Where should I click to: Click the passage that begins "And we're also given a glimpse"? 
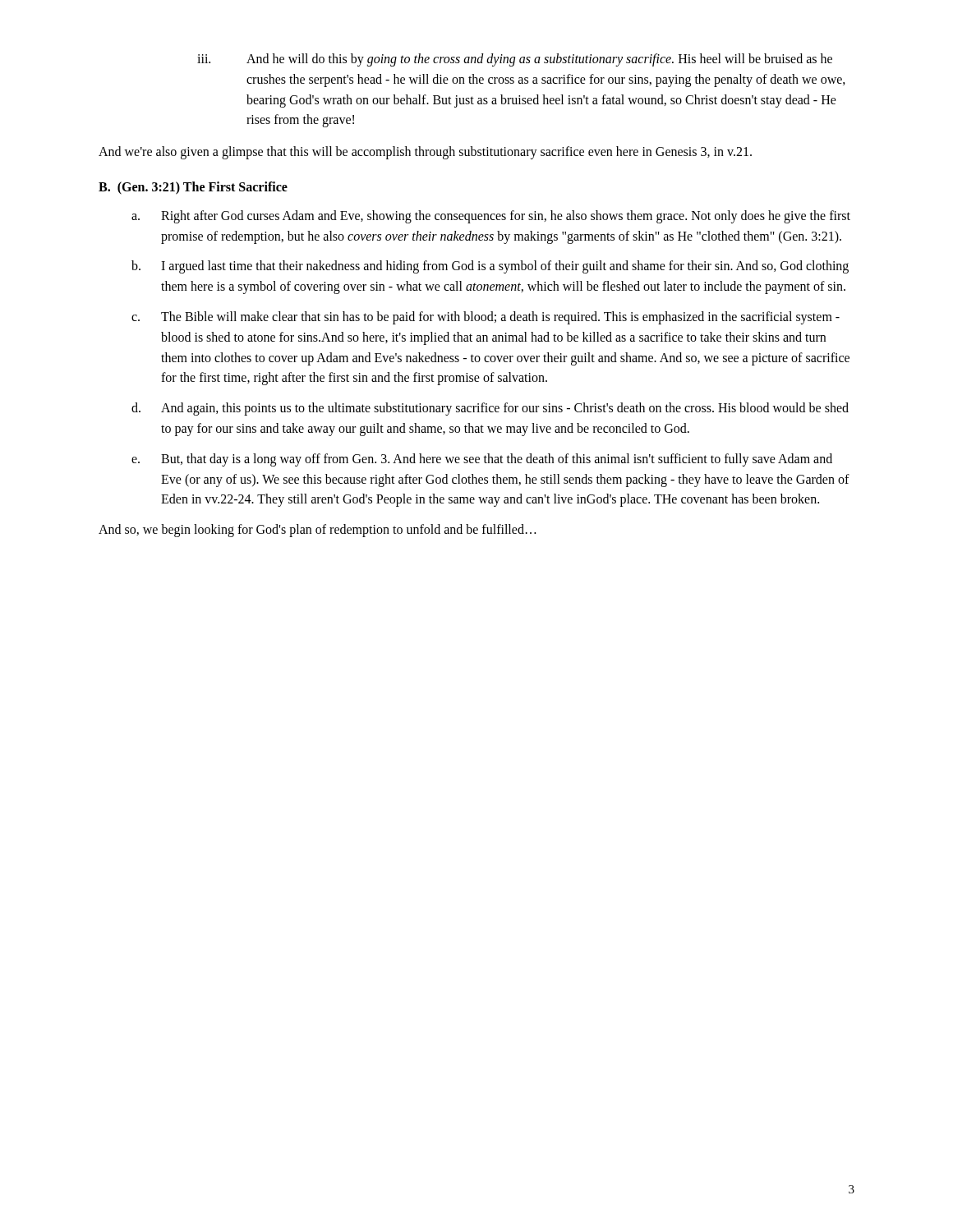[x=426, y=152]
